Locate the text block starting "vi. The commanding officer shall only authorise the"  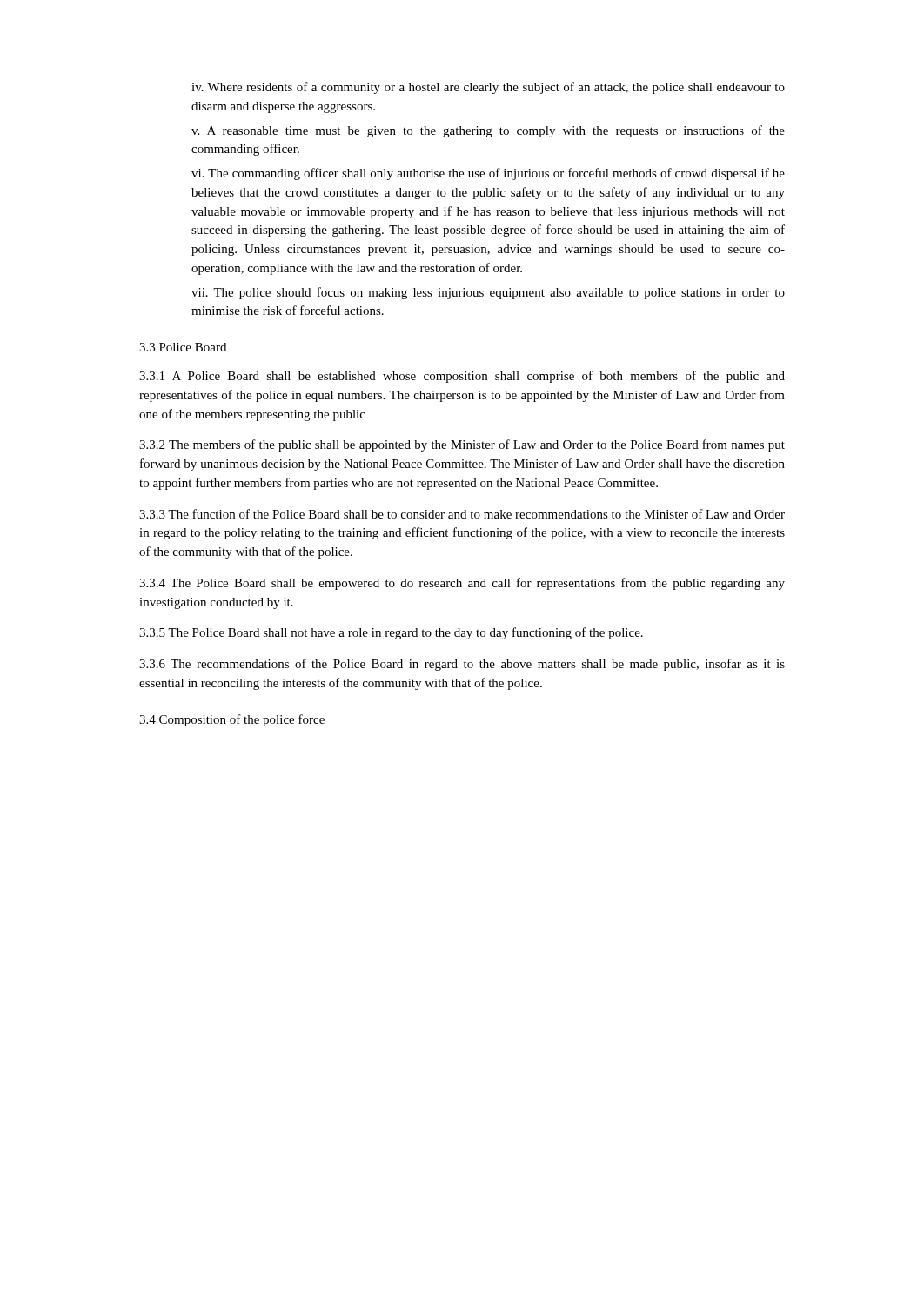488,220
